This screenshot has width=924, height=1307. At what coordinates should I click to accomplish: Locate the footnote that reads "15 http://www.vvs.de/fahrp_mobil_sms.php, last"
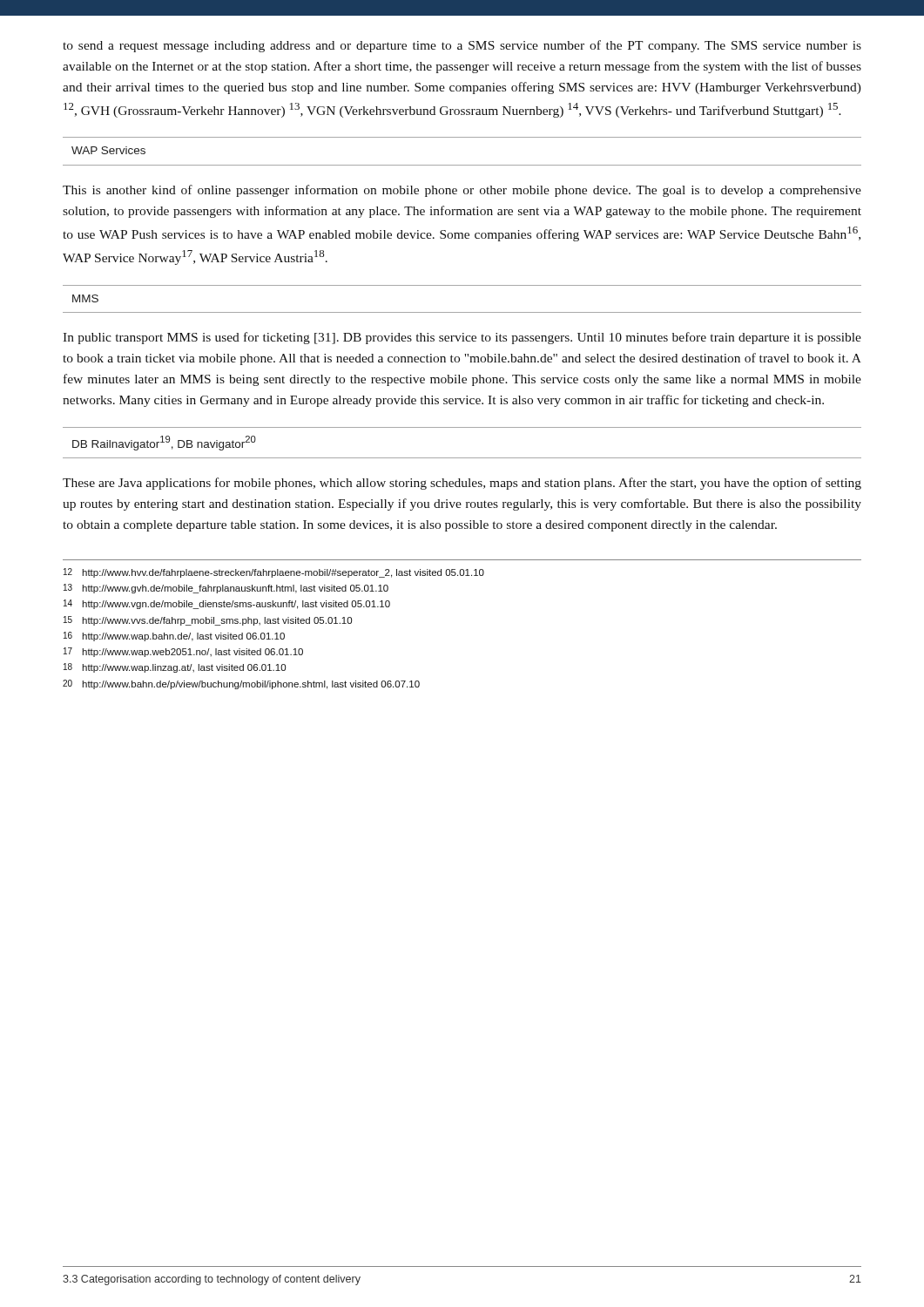(x=208, y=621)
